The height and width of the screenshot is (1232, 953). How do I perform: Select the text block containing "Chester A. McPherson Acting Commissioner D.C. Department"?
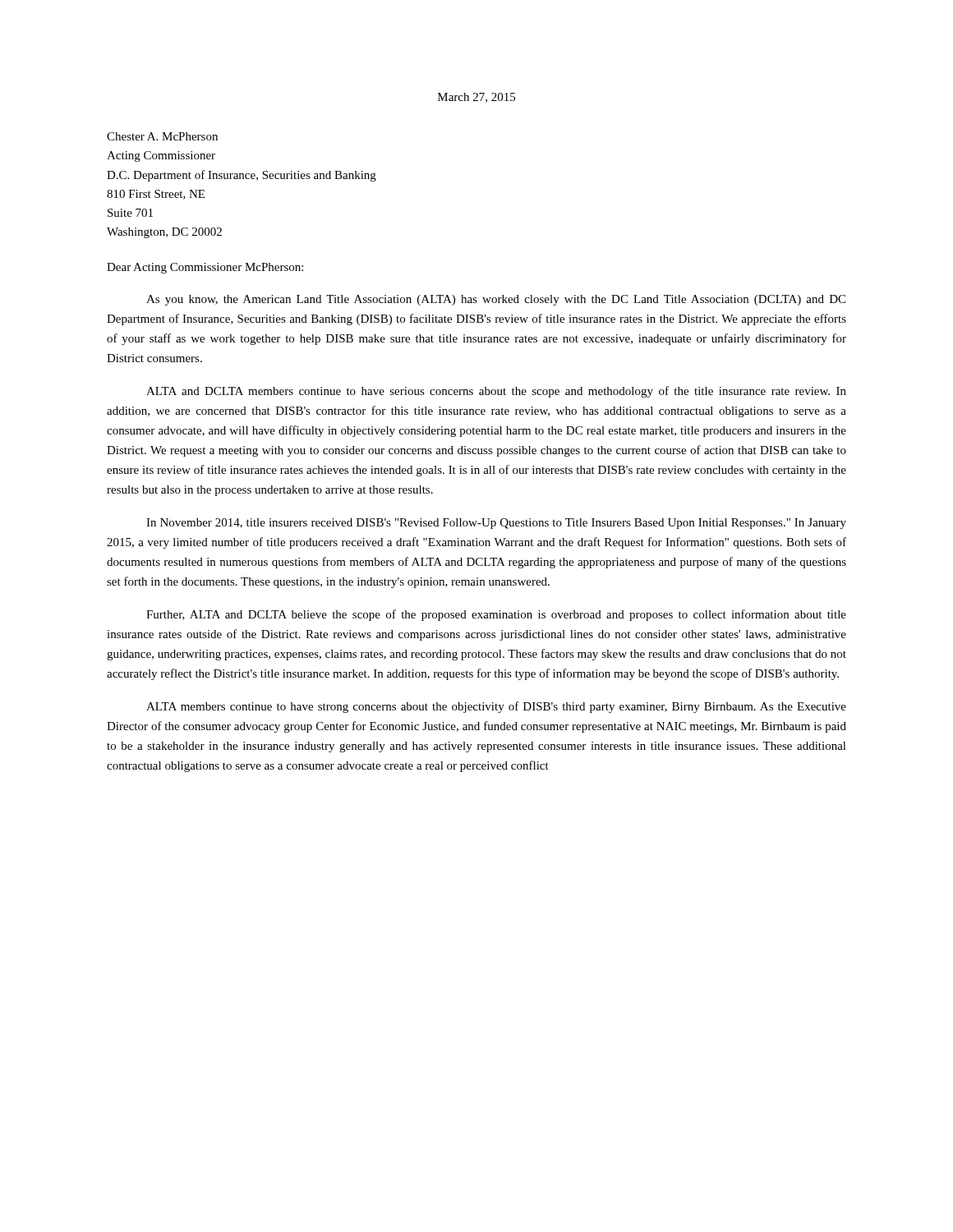coord(241,184)
